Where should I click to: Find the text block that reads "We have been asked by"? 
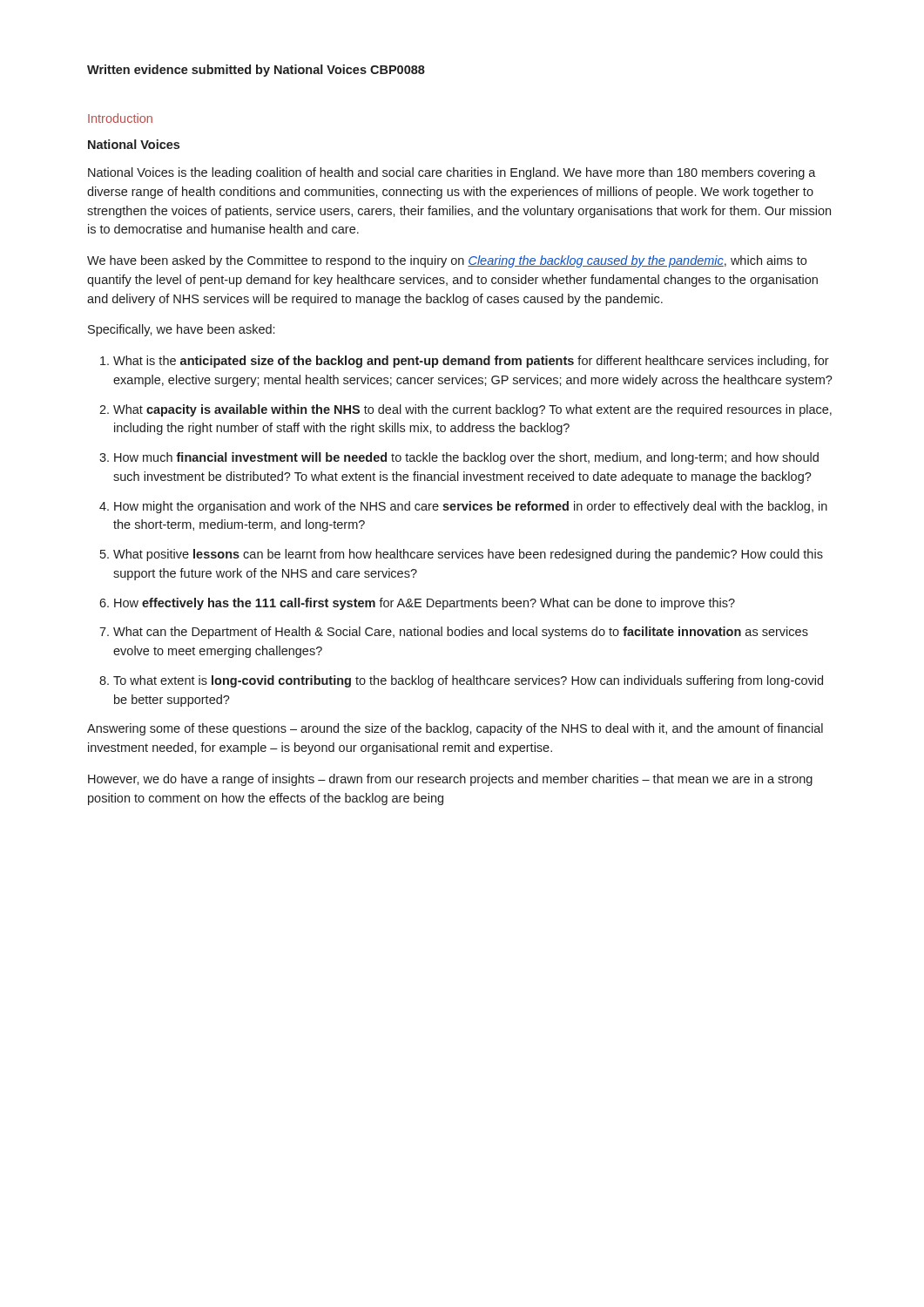tap(462, 280)
